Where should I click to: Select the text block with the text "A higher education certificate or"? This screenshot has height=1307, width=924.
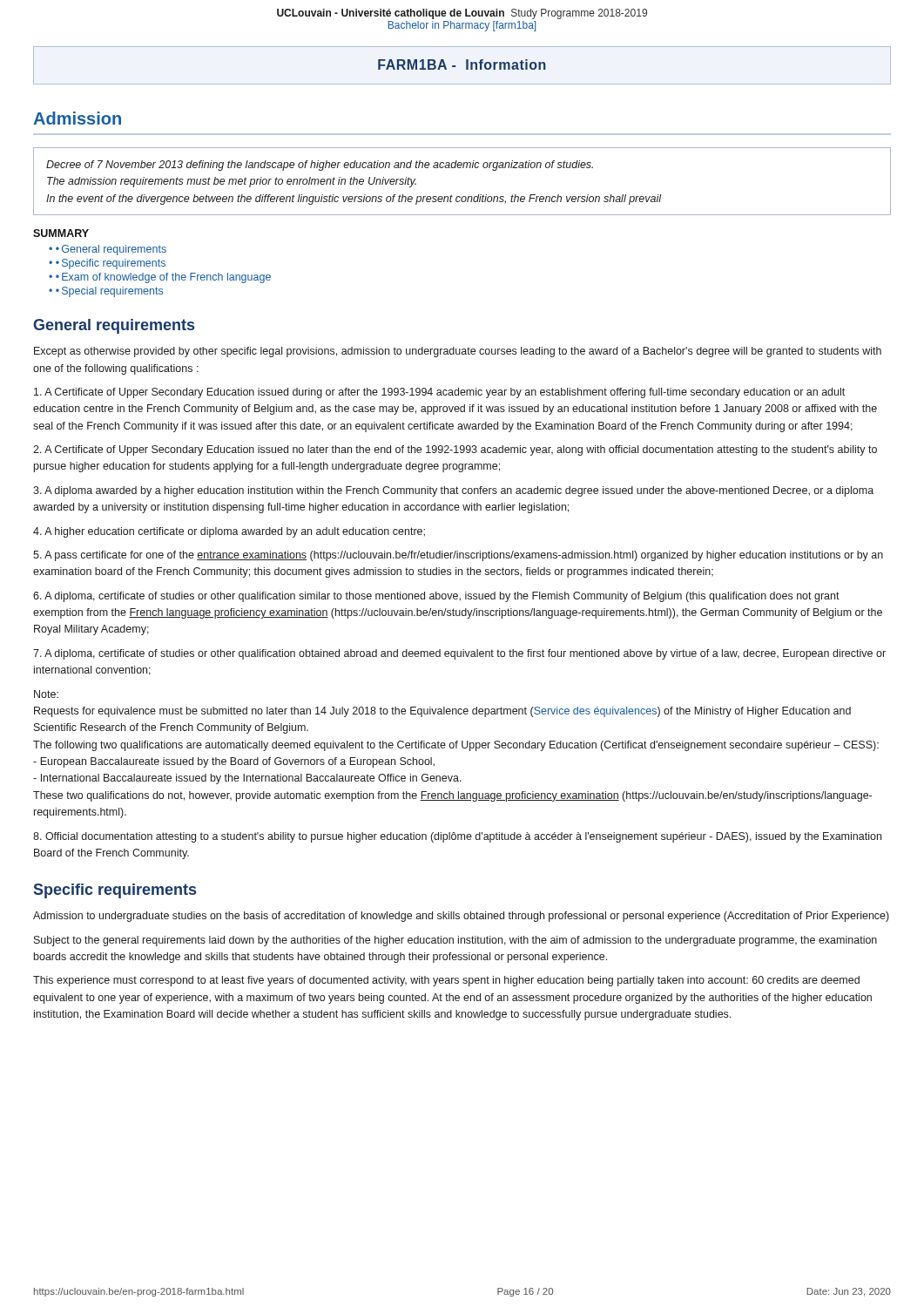point(229,531)
